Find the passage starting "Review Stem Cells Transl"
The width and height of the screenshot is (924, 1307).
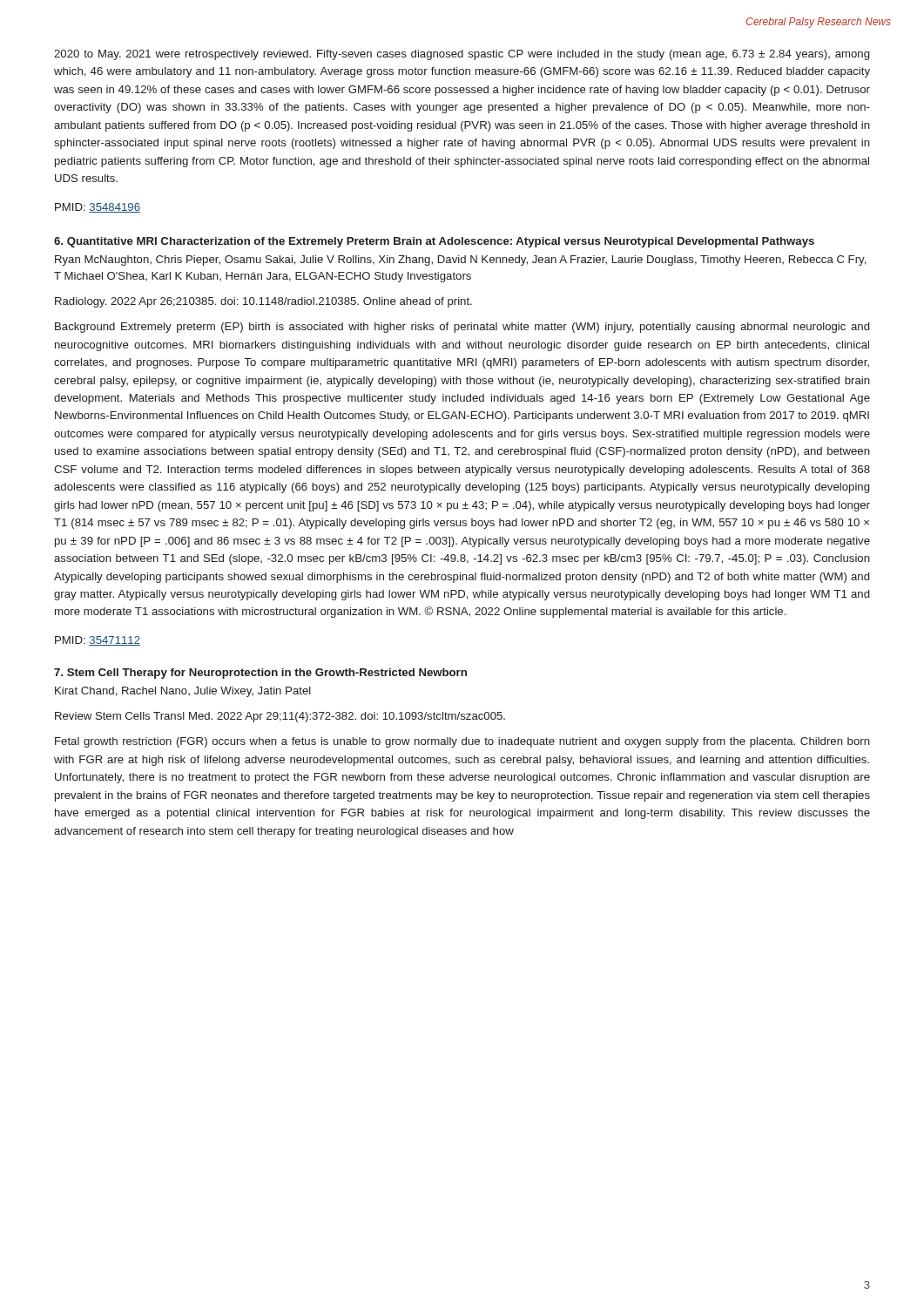point(280,716)
